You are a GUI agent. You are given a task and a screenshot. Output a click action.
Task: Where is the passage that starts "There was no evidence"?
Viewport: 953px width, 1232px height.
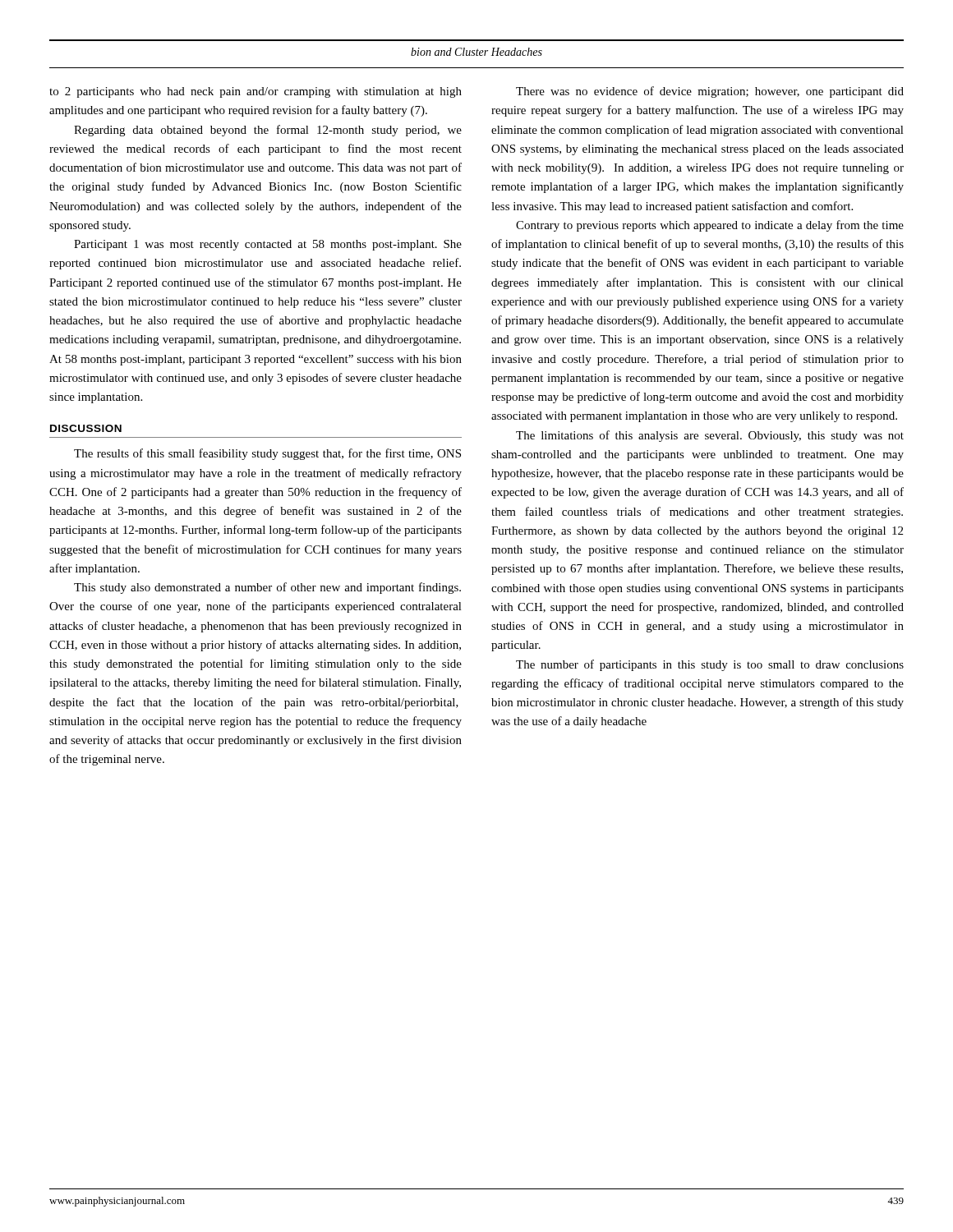(x=698, y=149)
